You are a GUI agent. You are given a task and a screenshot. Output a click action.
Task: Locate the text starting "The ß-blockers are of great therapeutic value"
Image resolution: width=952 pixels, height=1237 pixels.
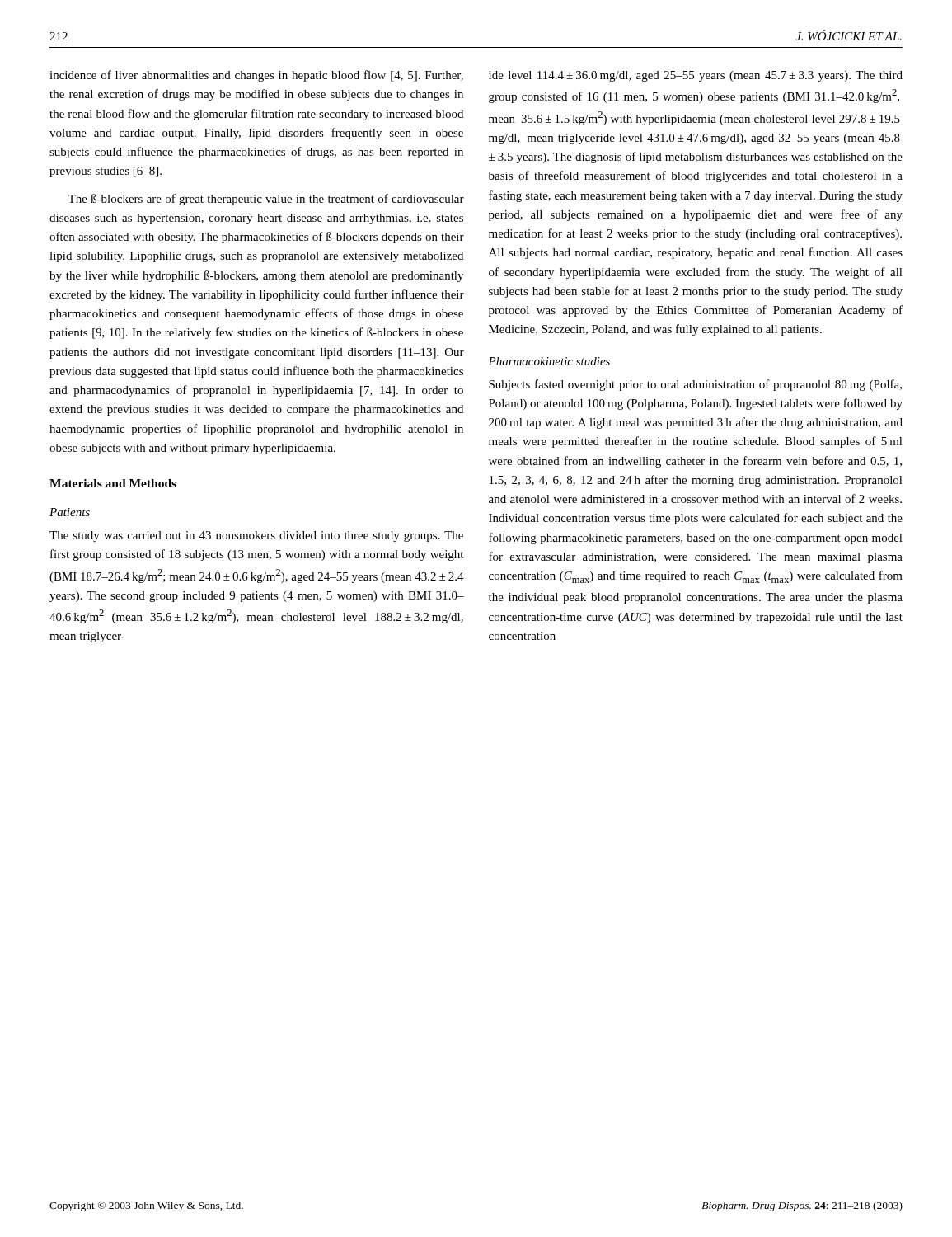(257, 323)
